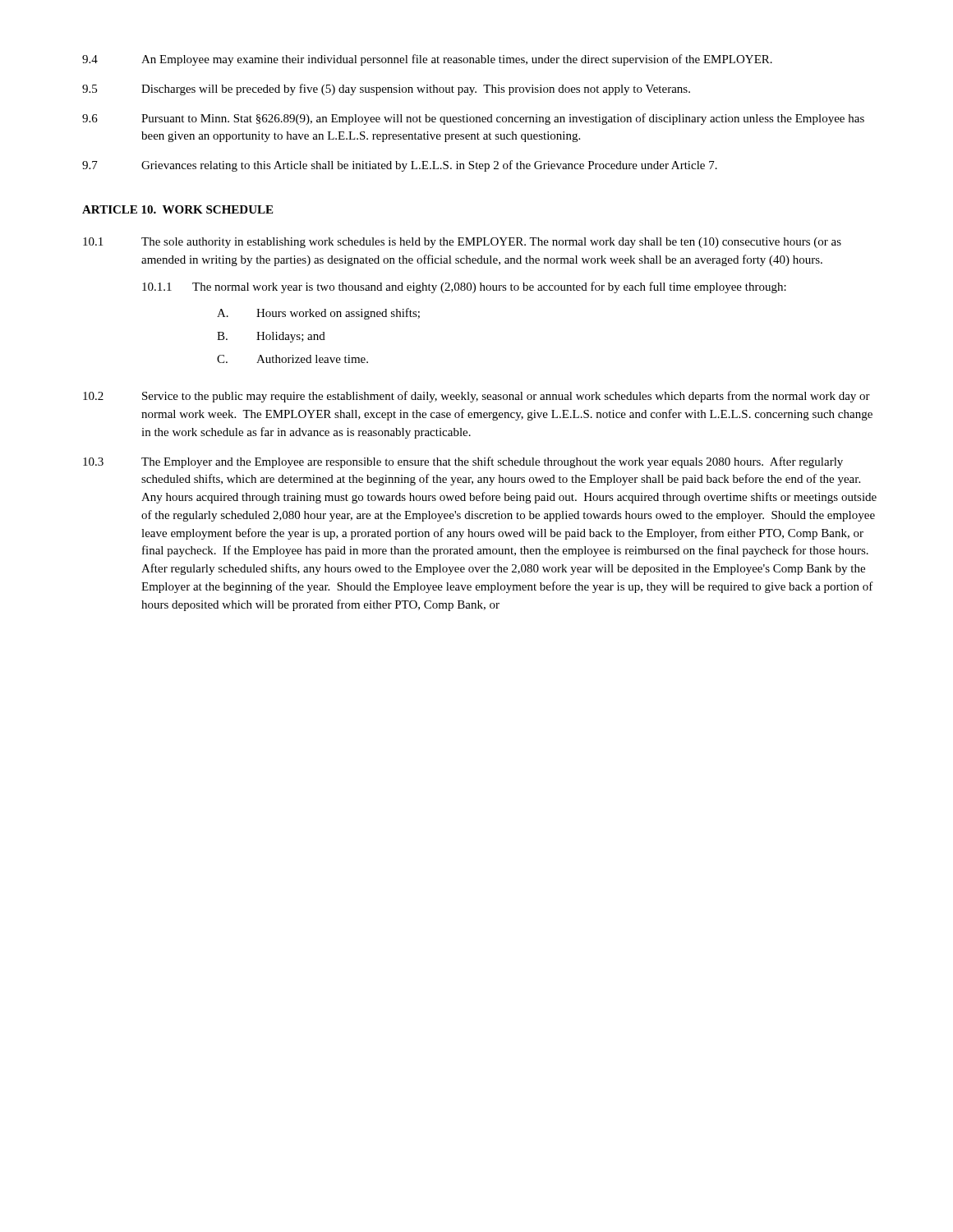Image resolution: width=953 pixels, height=1232 pixels.
Task: Click the passage that begins "A. Hours worked on"
Action: coord(318,314)
